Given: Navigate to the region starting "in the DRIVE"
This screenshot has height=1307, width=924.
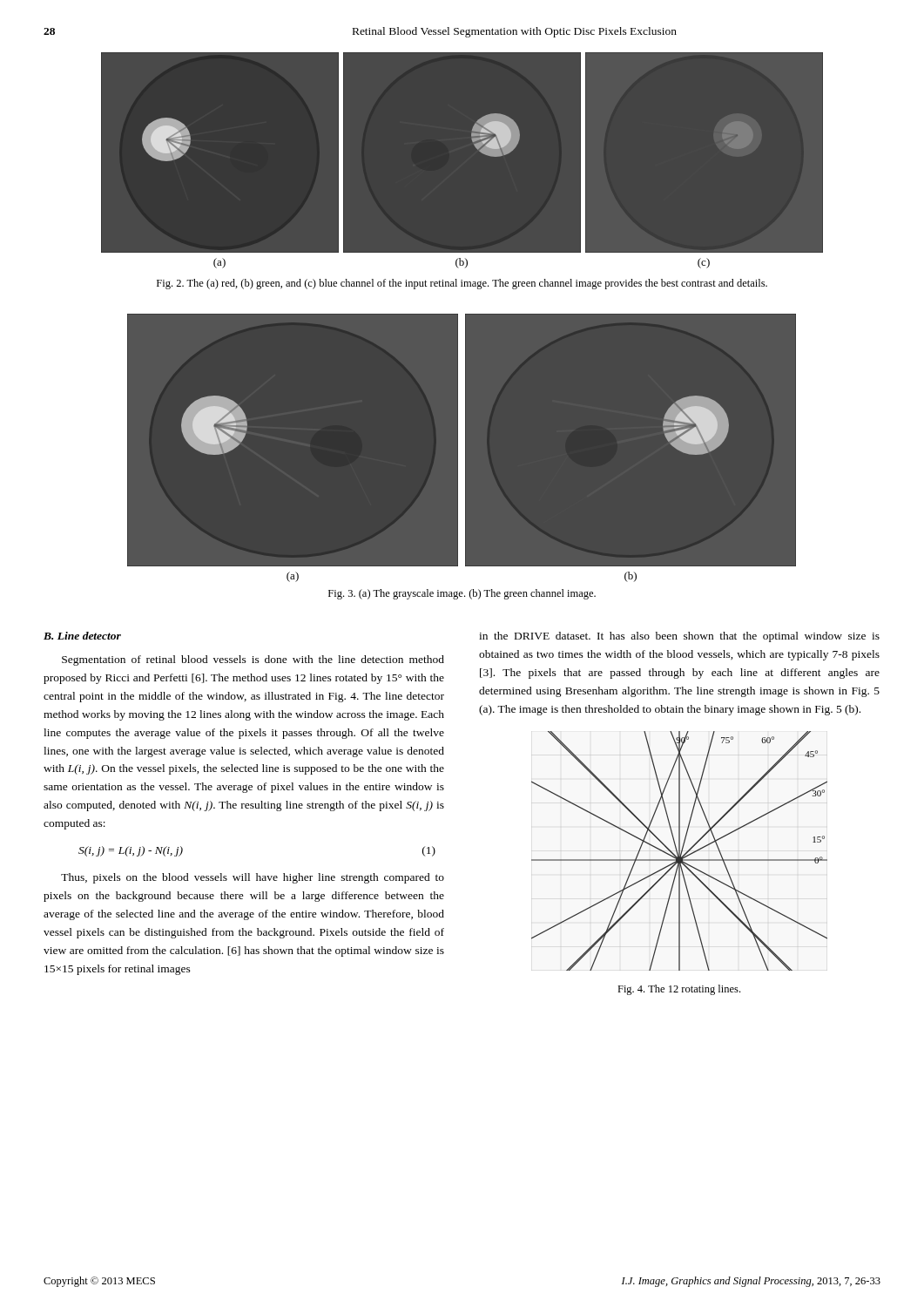Looking at the screenshot, I should pyautogui.click(x=679, y=672).
